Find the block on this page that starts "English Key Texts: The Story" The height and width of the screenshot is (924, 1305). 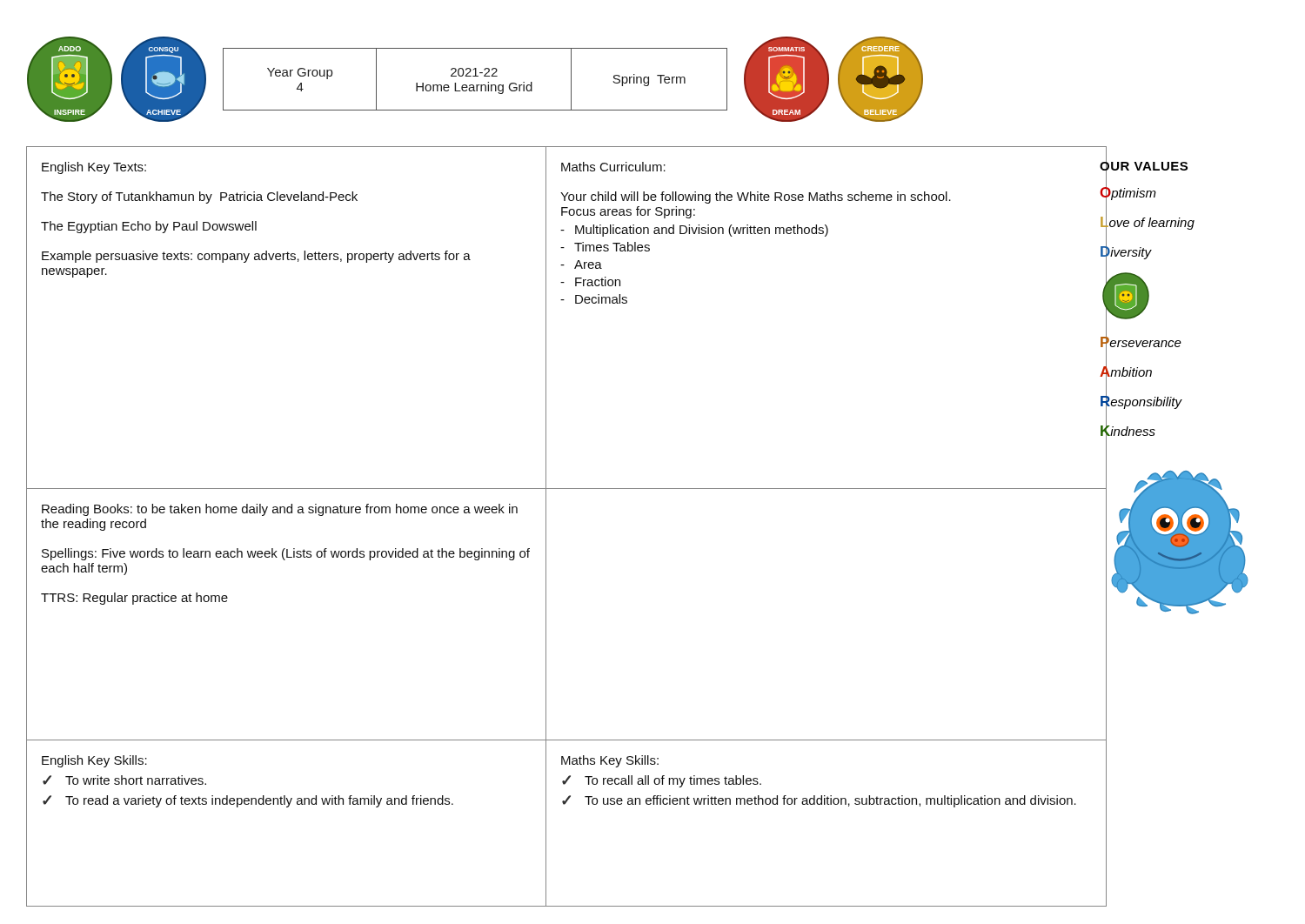[256, 218]
